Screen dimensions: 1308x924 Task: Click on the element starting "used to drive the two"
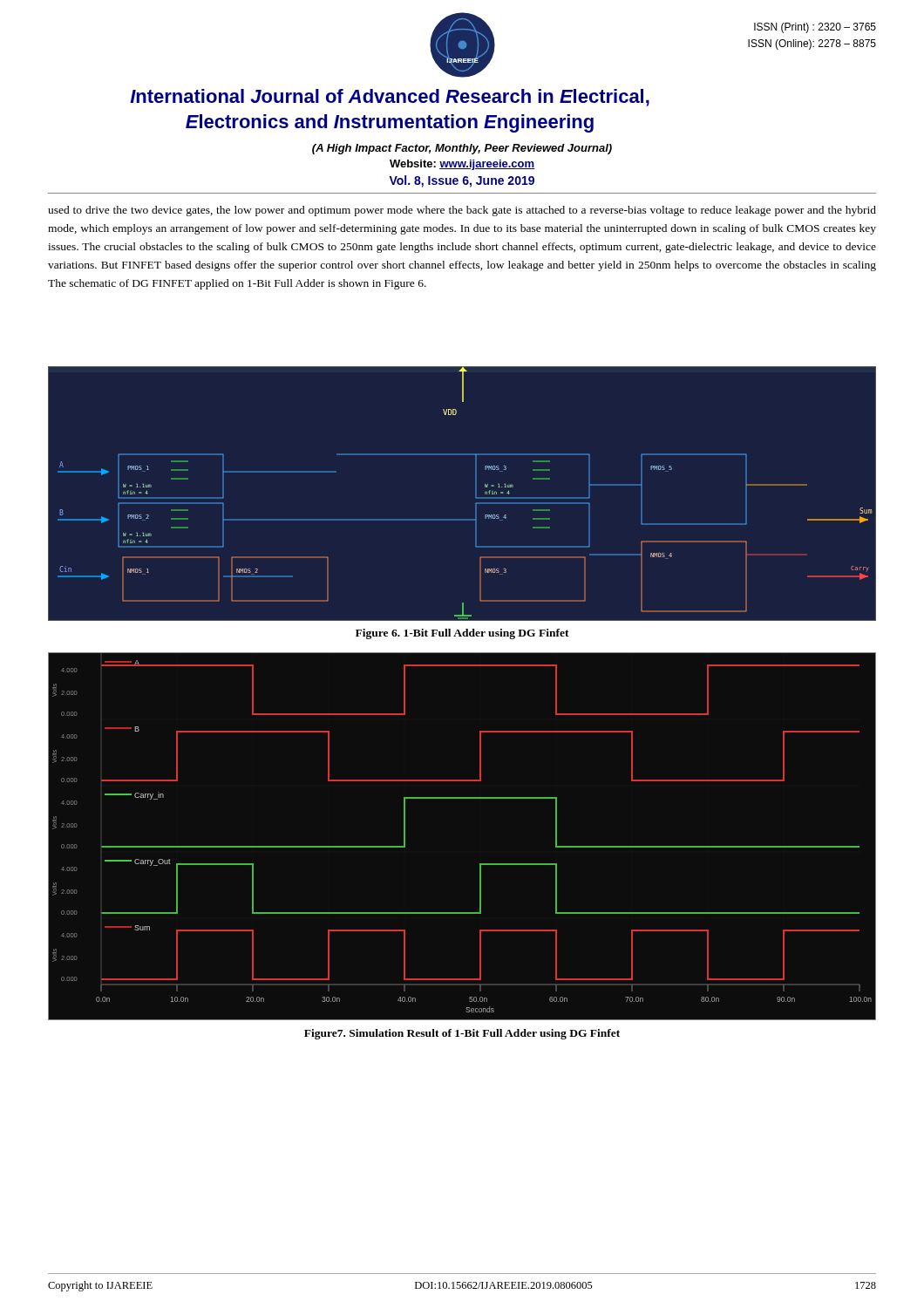(462, 246)
